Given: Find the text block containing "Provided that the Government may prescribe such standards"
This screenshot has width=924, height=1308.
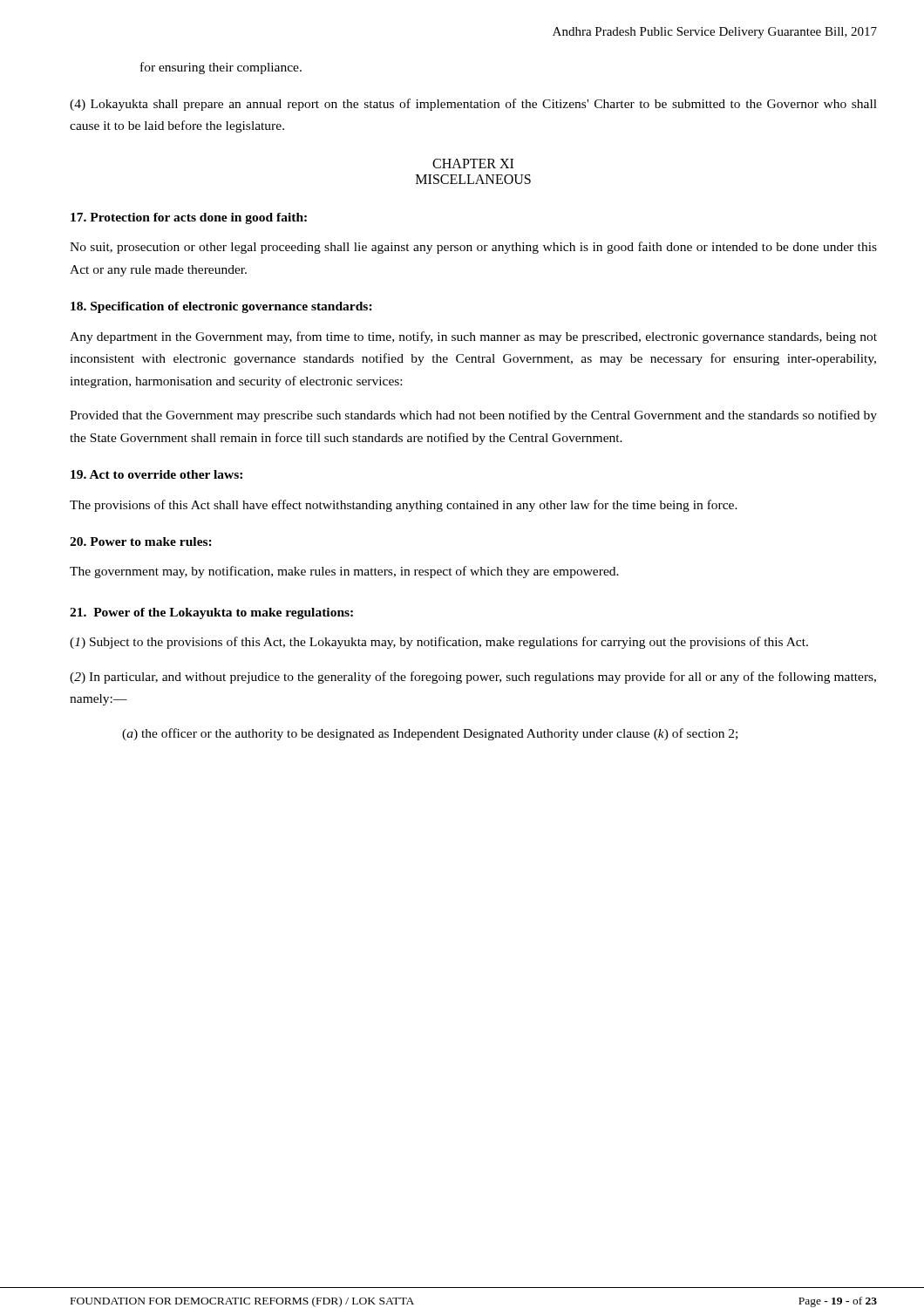Looking at the screenshot, I should tap(473, 426).
